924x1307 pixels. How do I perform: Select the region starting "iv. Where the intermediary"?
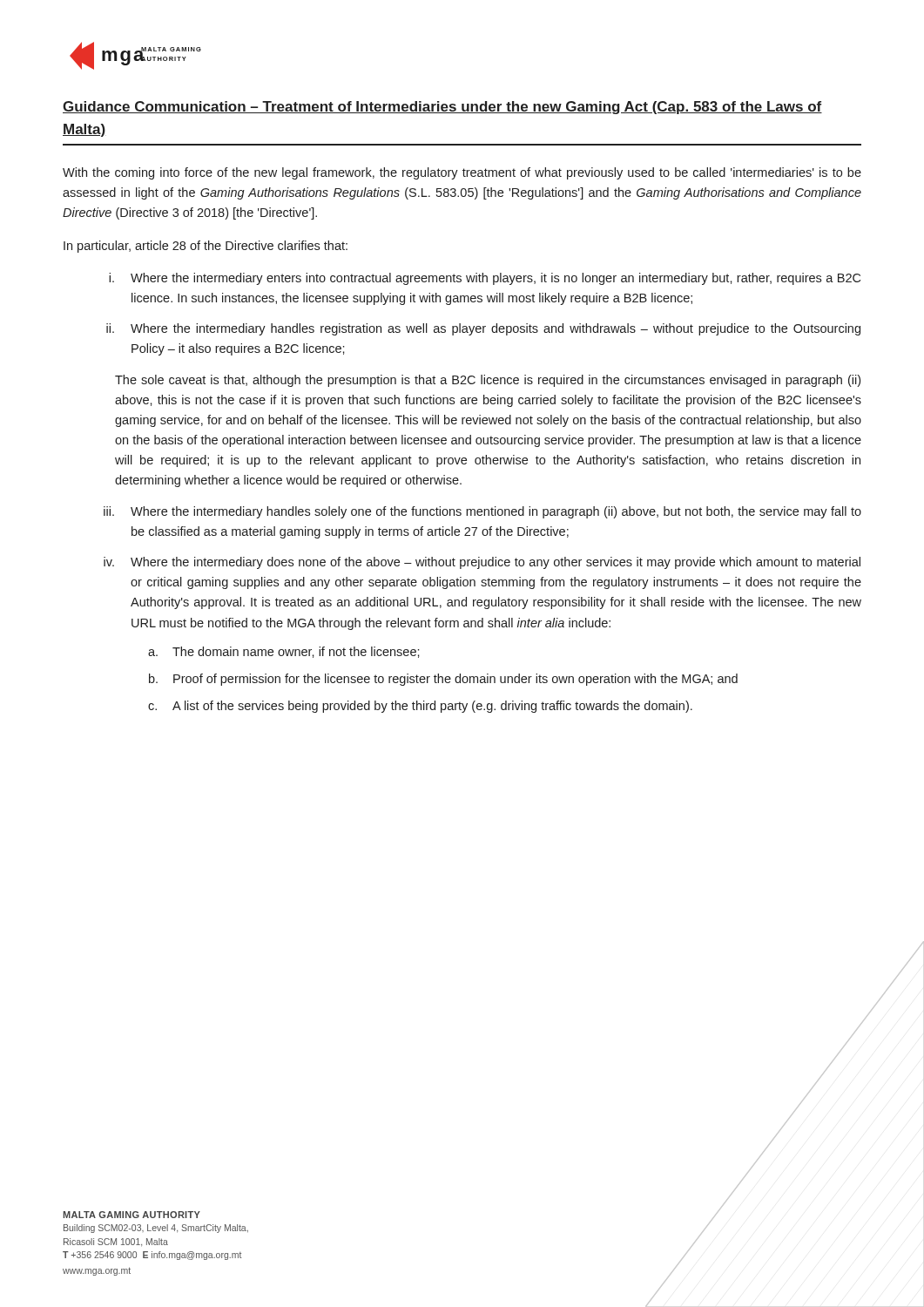(x=482, y=563)
